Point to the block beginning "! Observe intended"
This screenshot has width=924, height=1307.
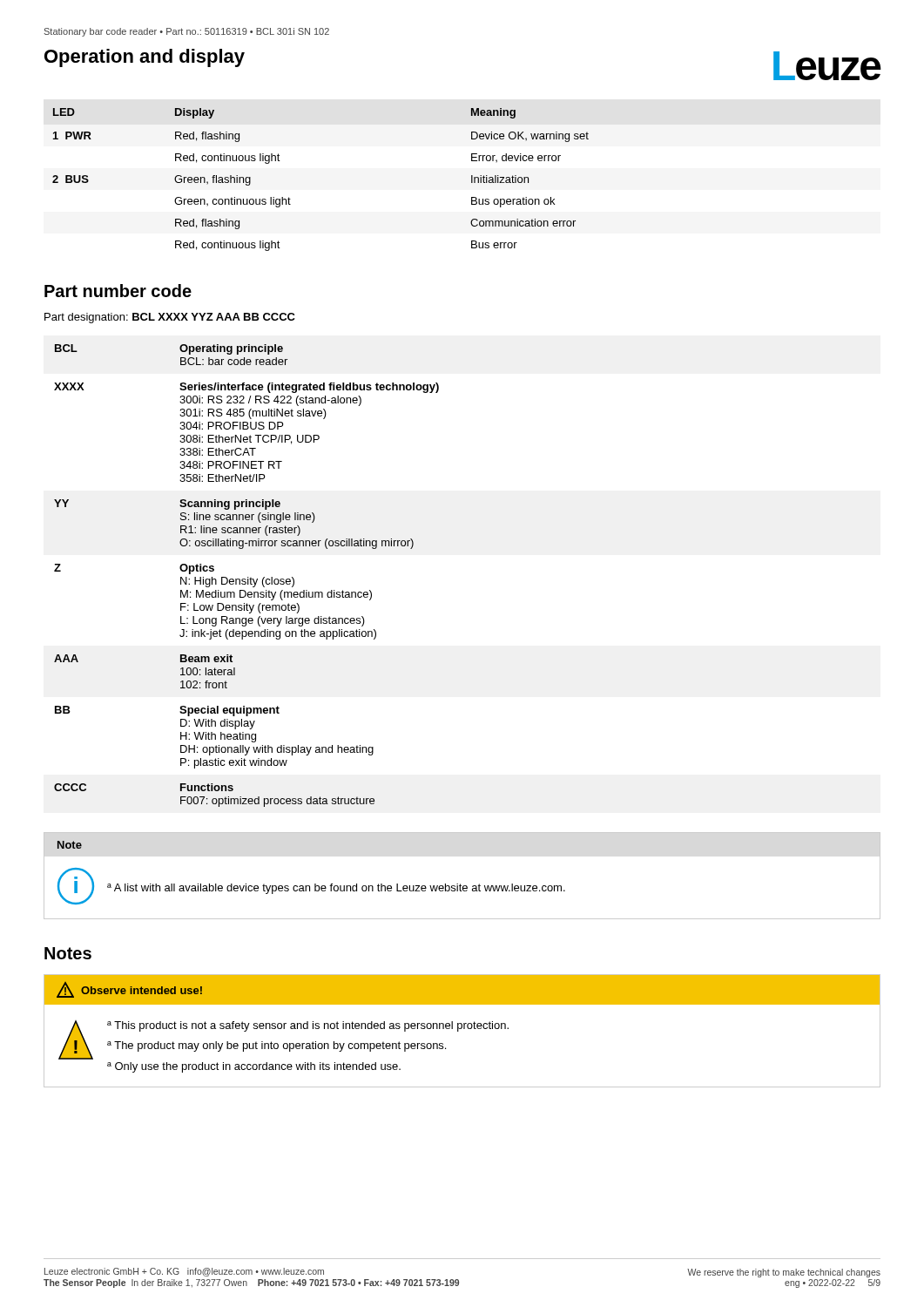pyautogui.click(x=462, y=1031)
